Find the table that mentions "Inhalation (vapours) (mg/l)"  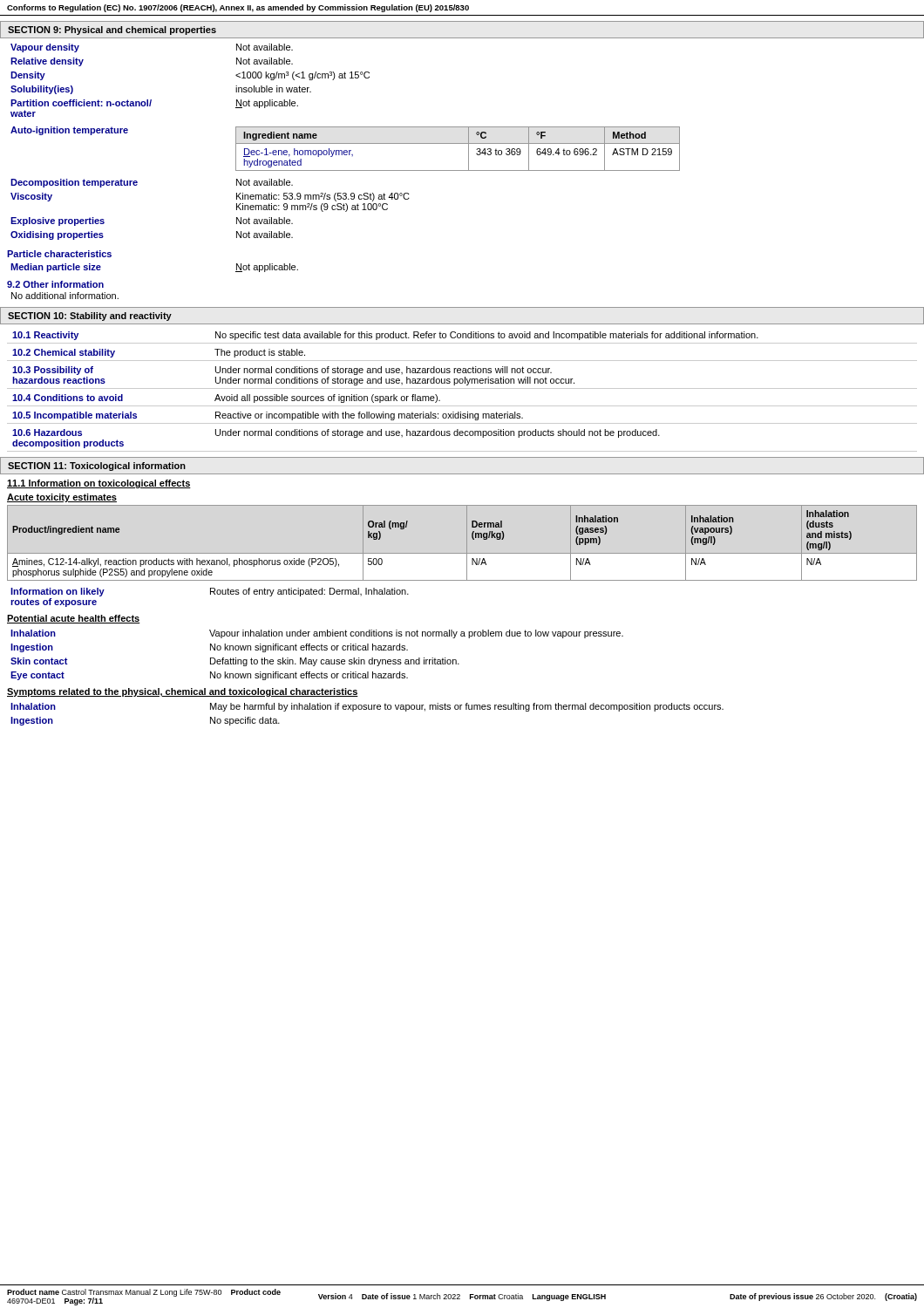(x=462, y=543)
